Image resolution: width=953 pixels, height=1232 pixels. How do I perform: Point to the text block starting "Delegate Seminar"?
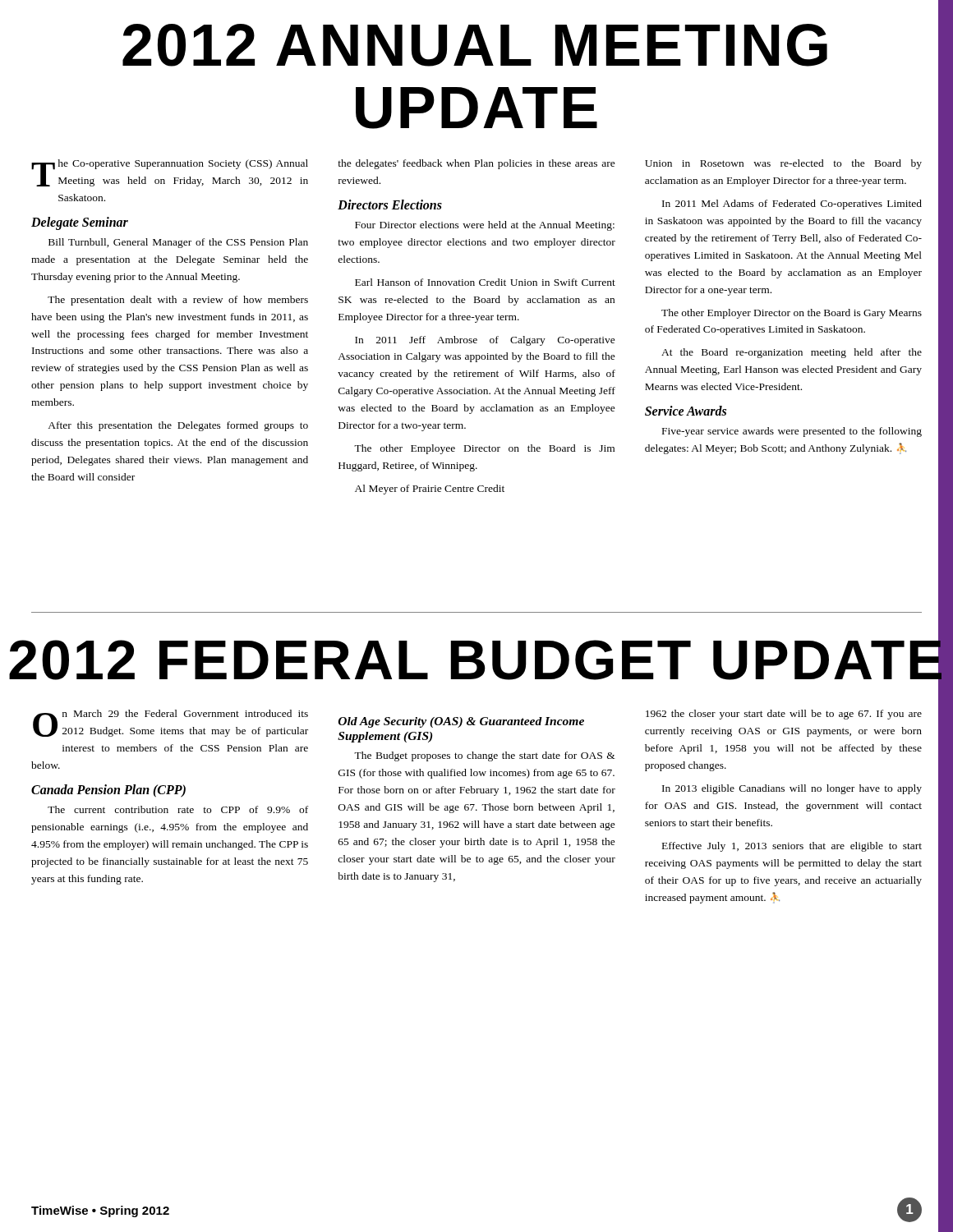(80, 223)
